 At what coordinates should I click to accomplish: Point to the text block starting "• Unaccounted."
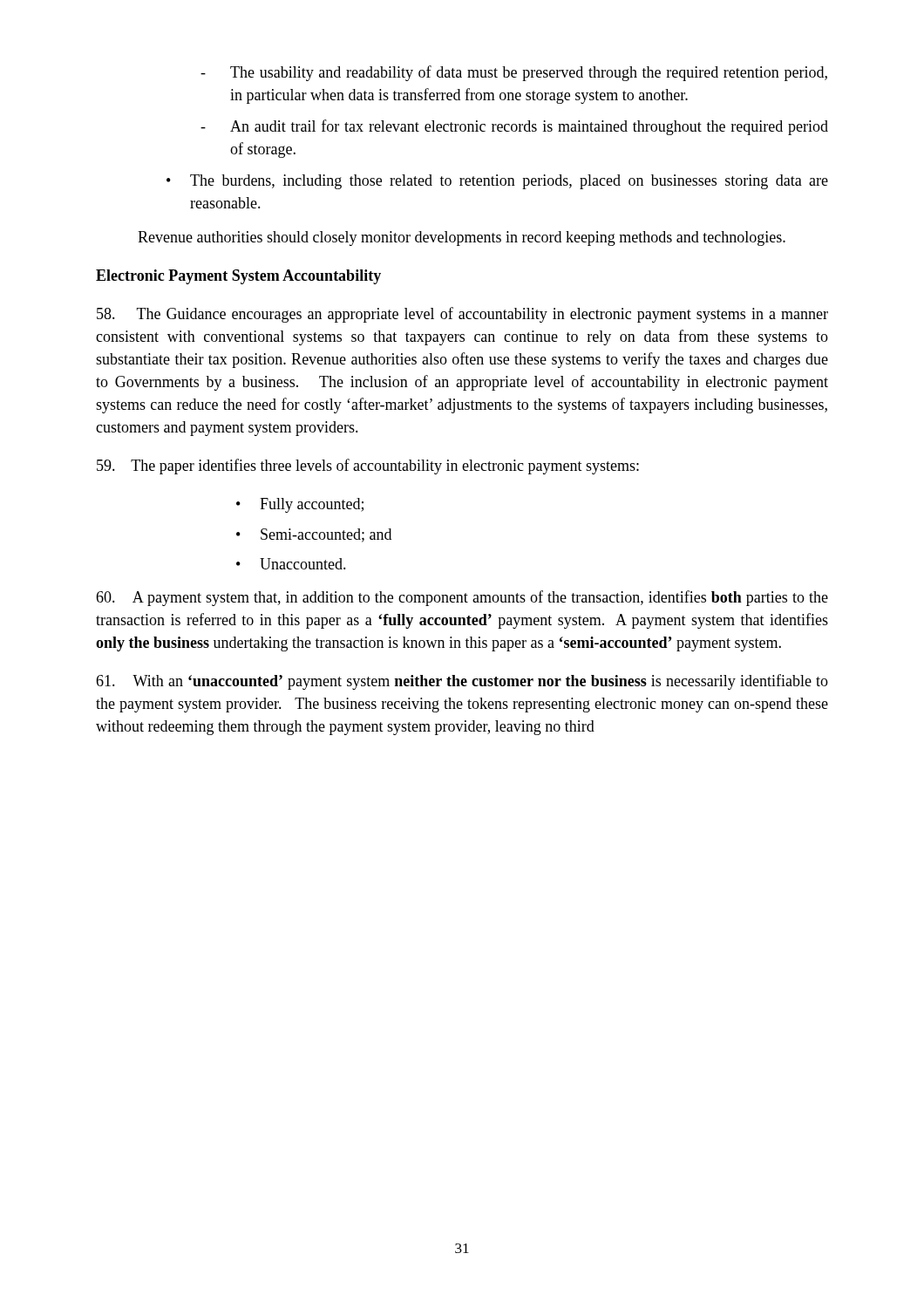(x=291, y=564)
